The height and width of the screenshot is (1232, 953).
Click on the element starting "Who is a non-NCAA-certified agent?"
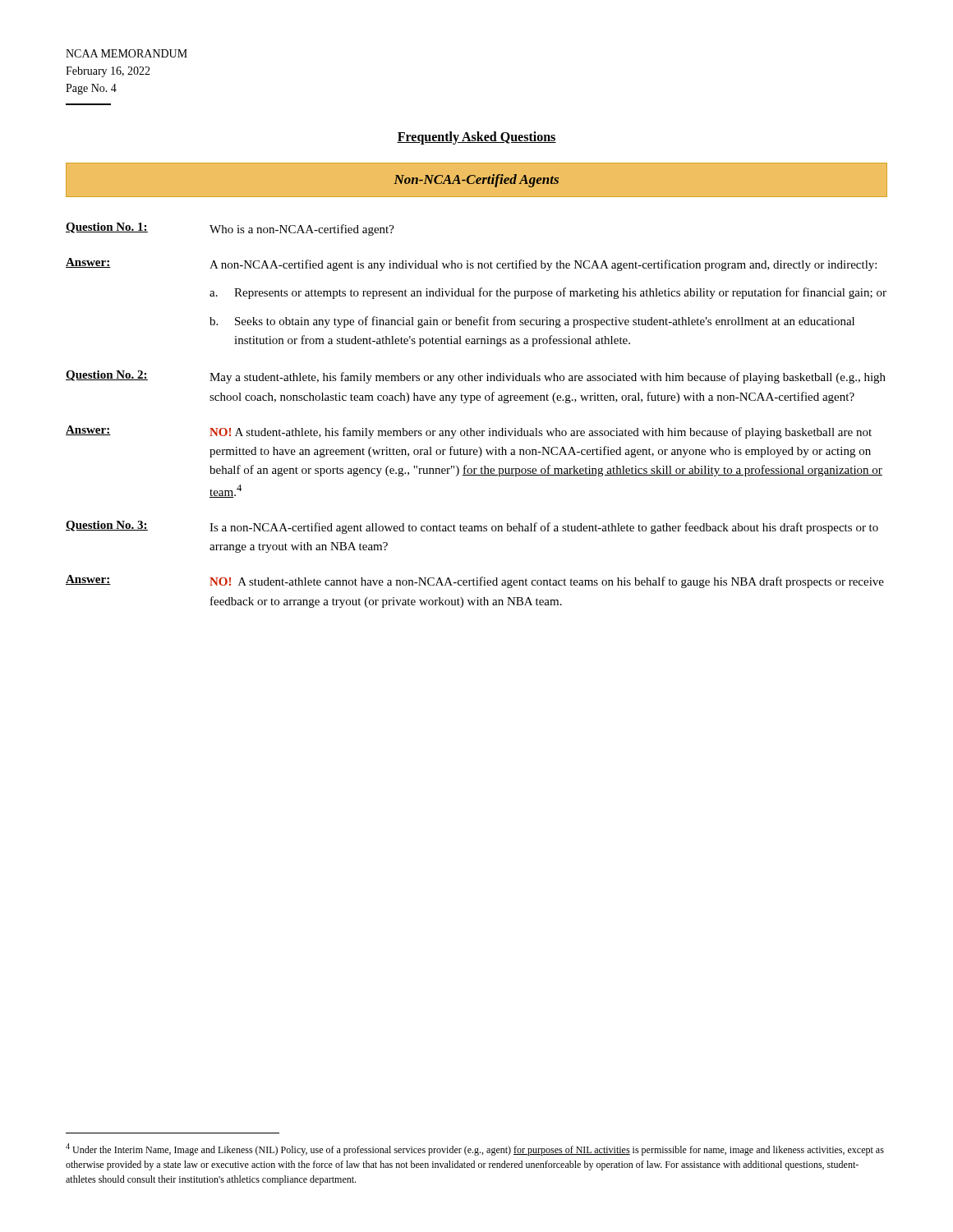[x=302, y=229]
